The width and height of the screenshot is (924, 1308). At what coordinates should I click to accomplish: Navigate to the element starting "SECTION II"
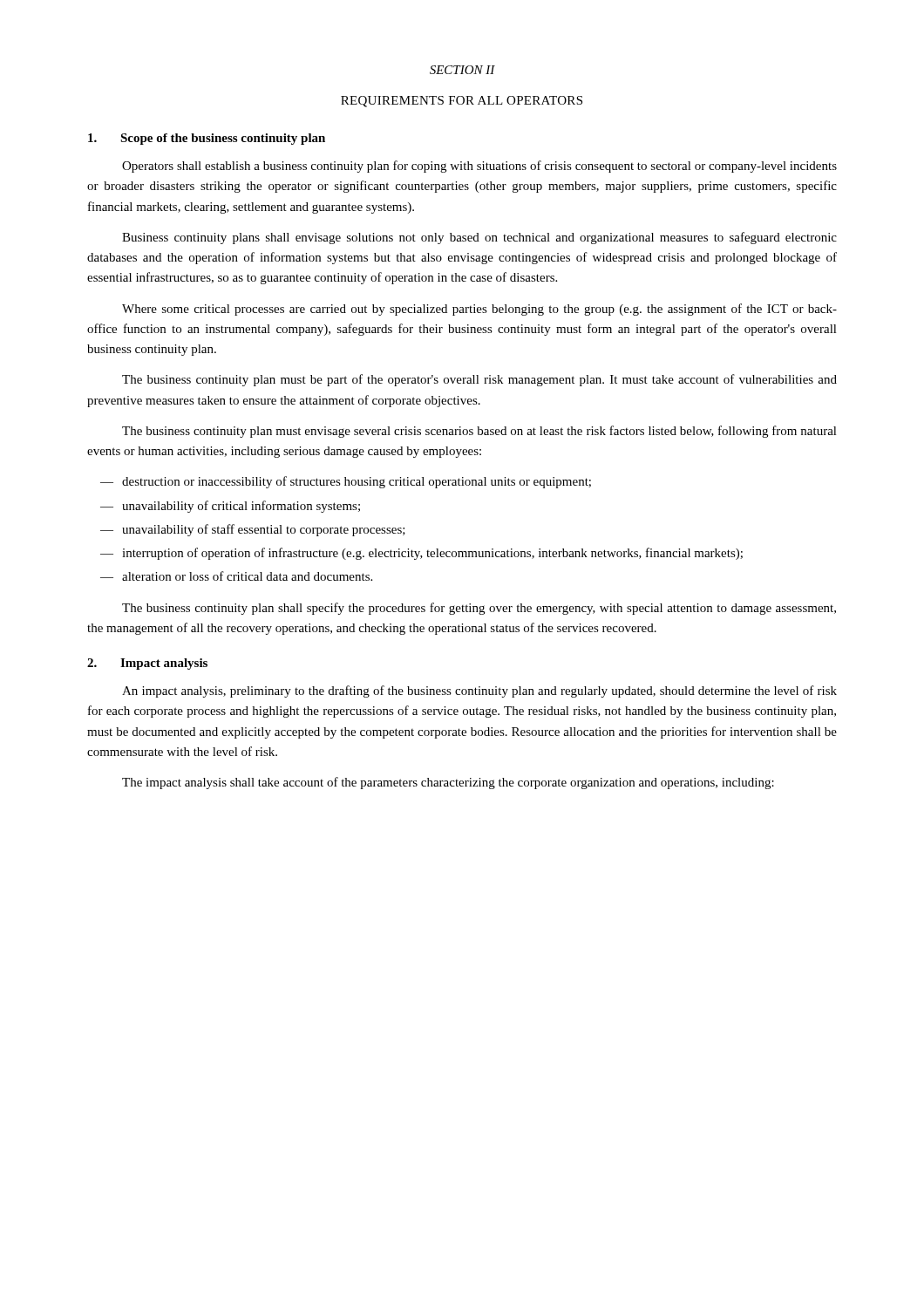click(x=462, y=70)
